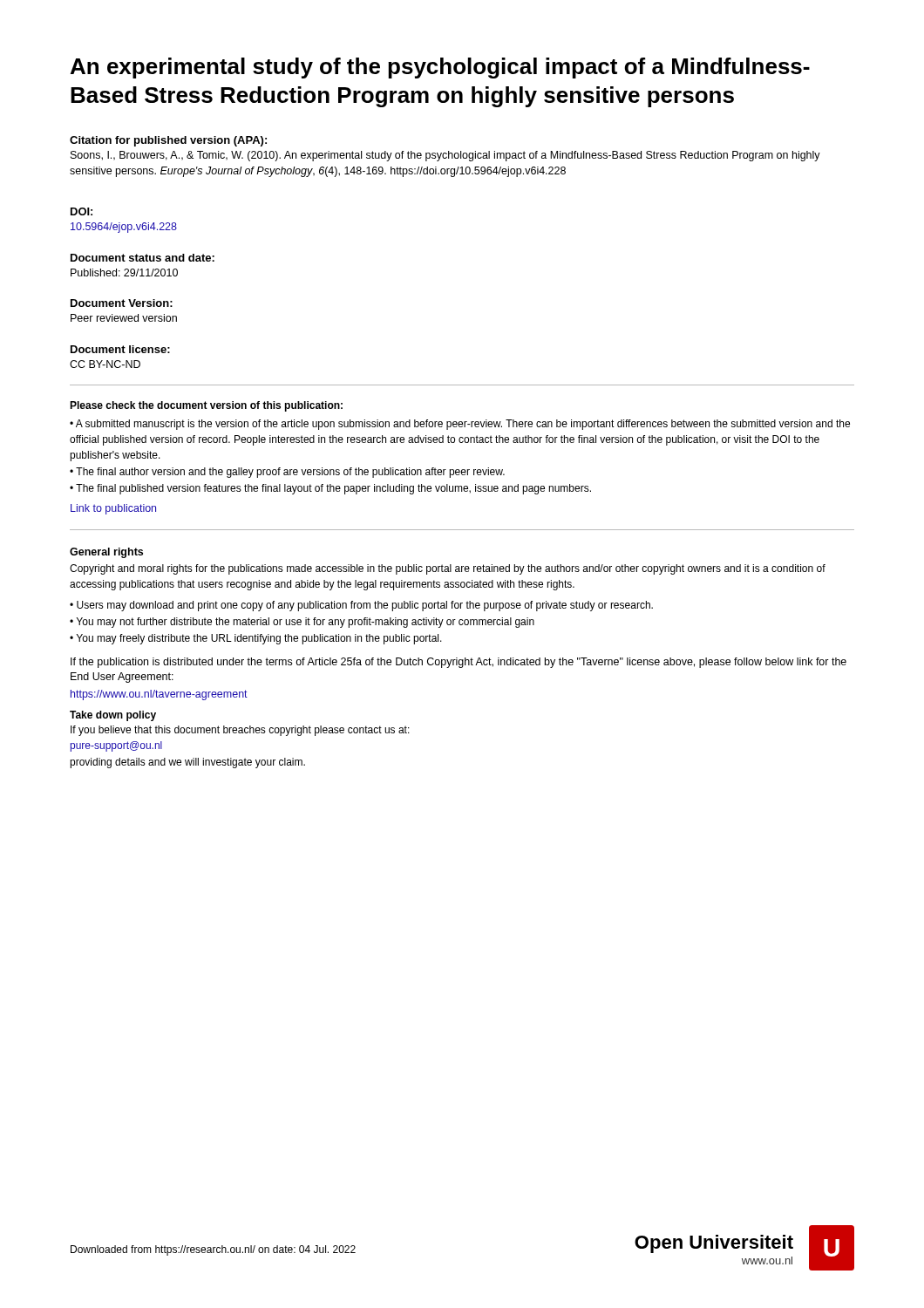Point to the region starting "• You may not"

click(302, 621)
